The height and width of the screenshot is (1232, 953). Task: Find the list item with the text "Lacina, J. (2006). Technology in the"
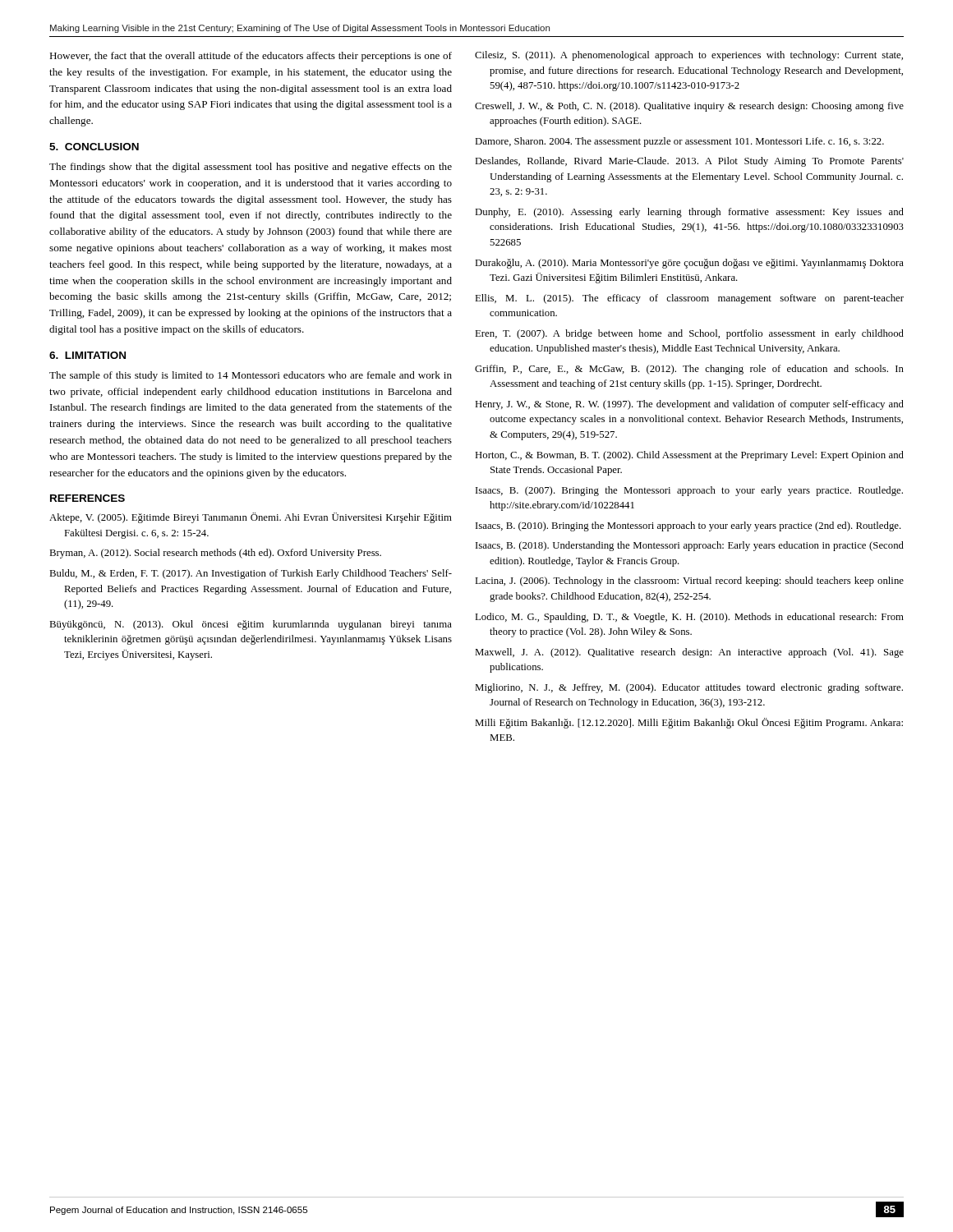pos(689,589)
